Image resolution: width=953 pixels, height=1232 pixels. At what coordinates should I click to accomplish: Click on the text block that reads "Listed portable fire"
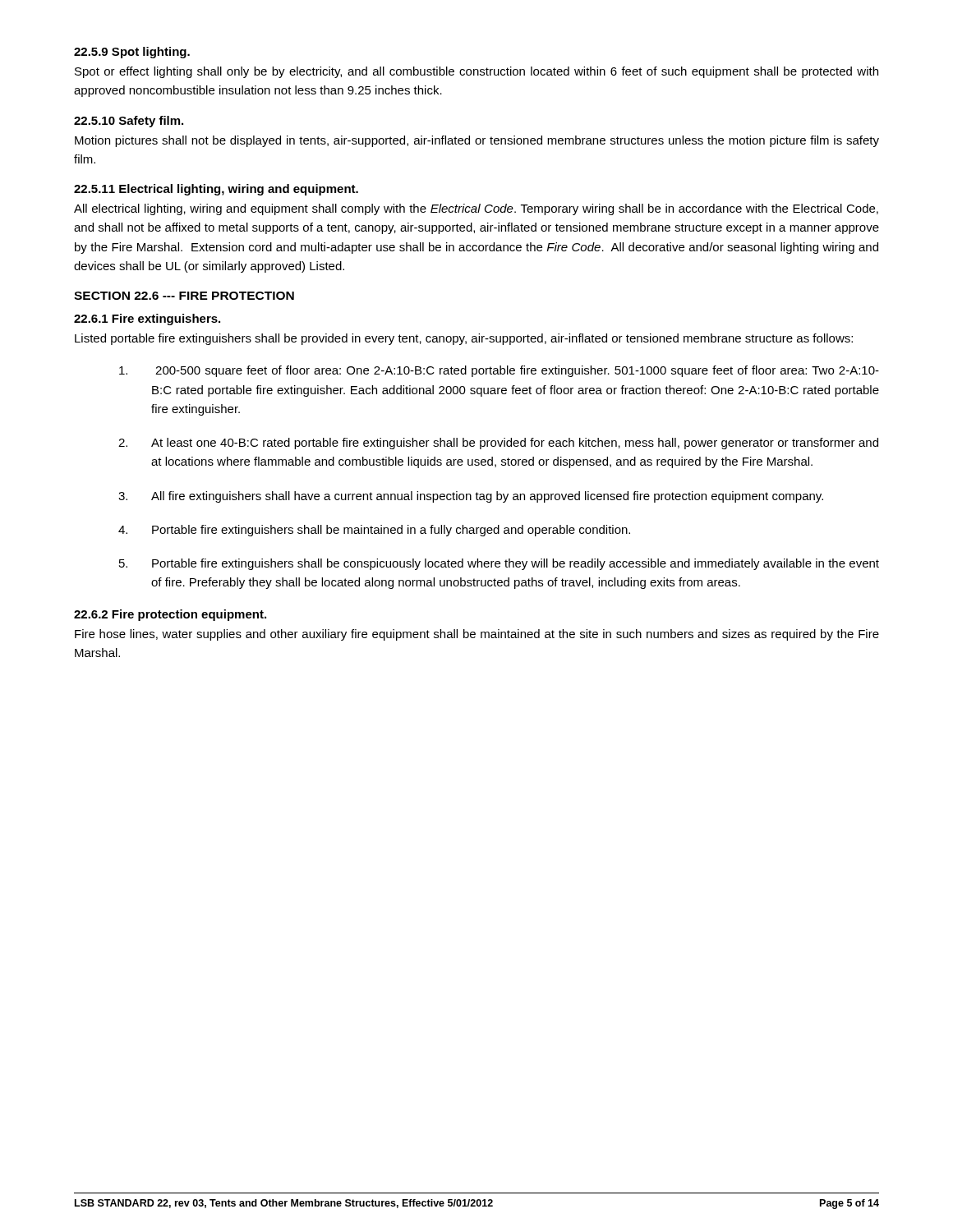(464, 338)
